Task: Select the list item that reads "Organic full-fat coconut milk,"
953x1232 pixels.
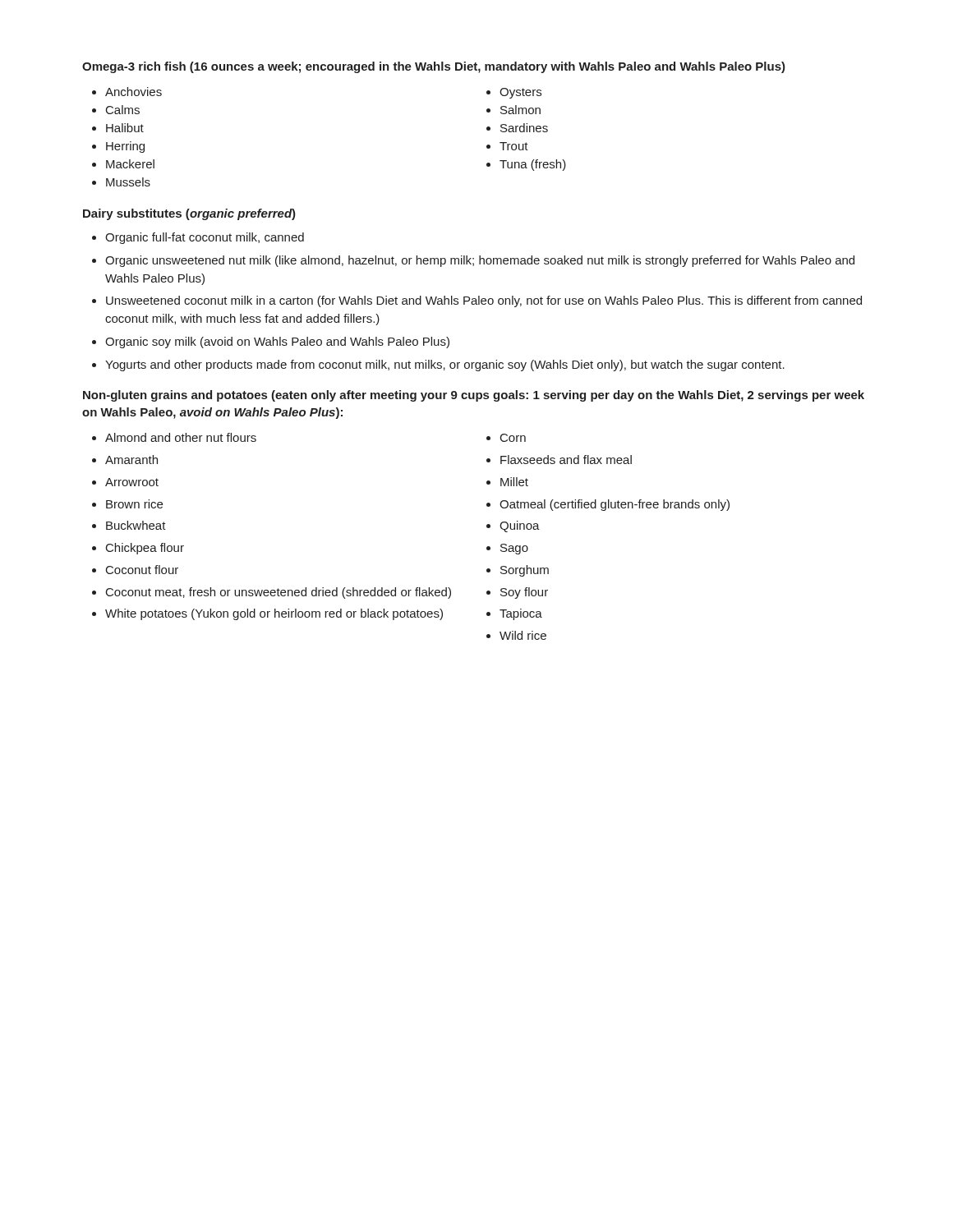Action: (x=205, y=237)
